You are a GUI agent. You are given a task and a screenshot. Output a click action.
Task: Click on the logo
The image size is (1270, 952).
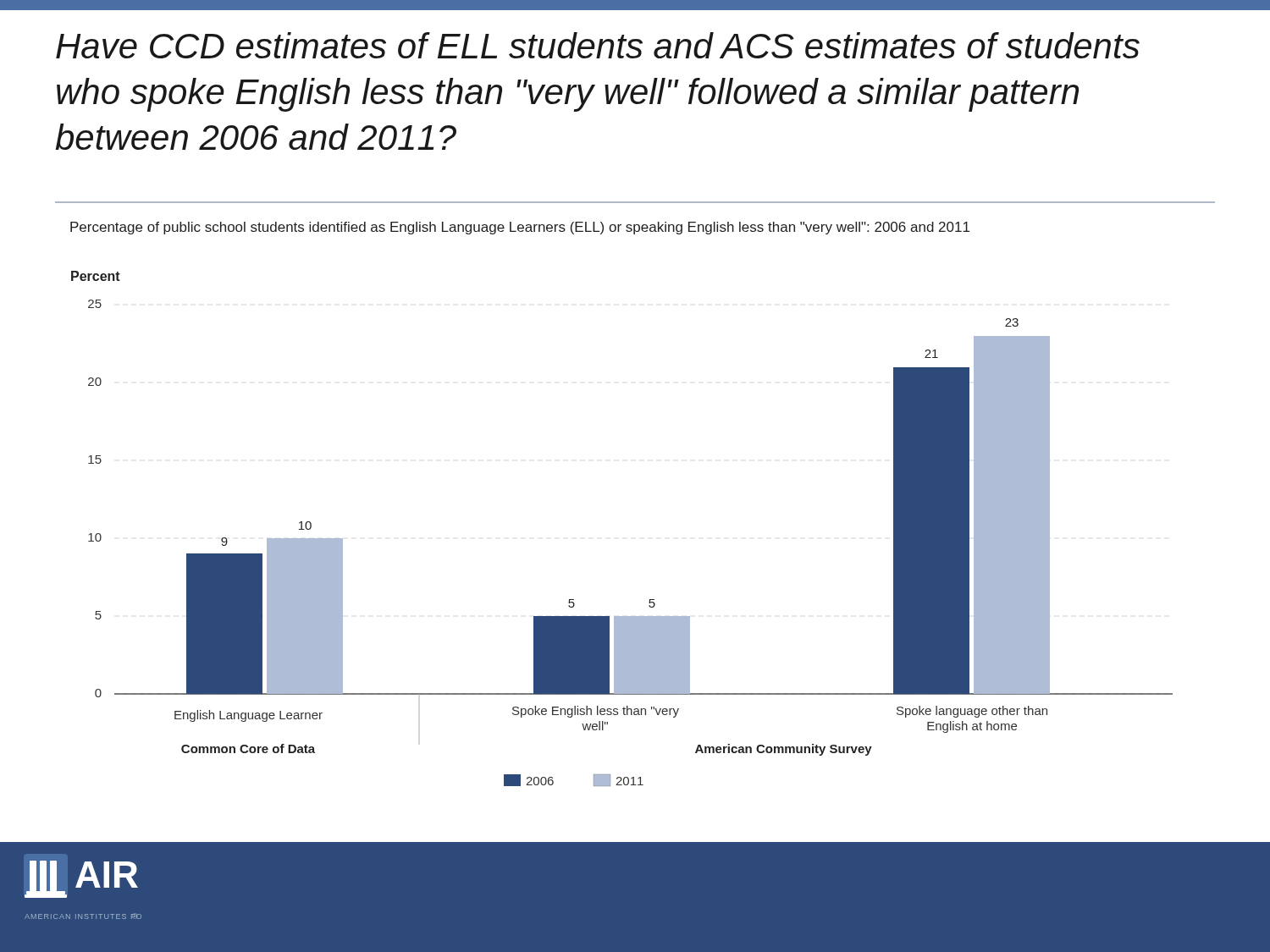click(83, 894)
